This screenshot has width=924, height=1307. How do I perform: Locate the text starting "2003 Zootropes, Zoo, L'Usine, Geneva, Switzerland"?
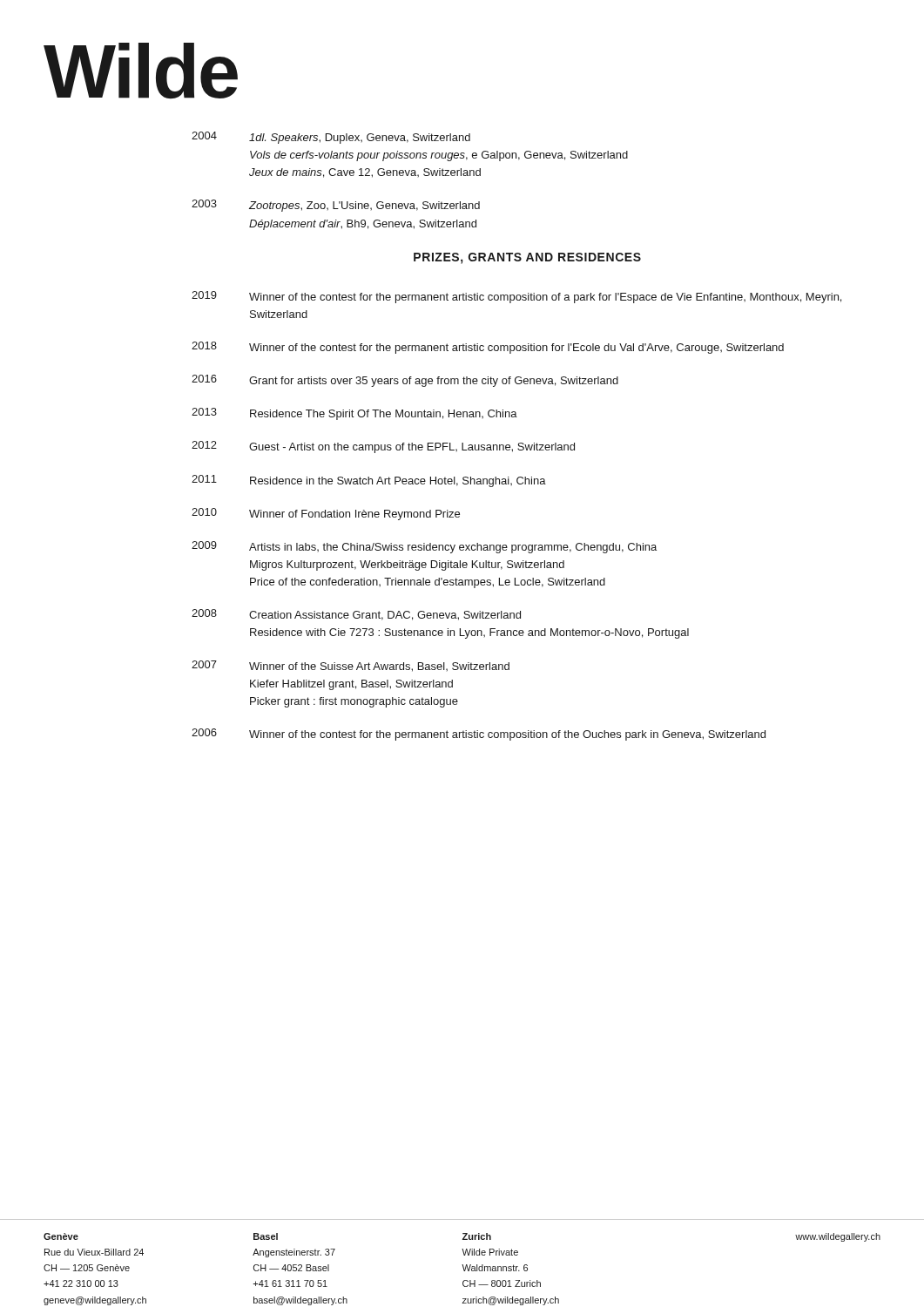336,215
